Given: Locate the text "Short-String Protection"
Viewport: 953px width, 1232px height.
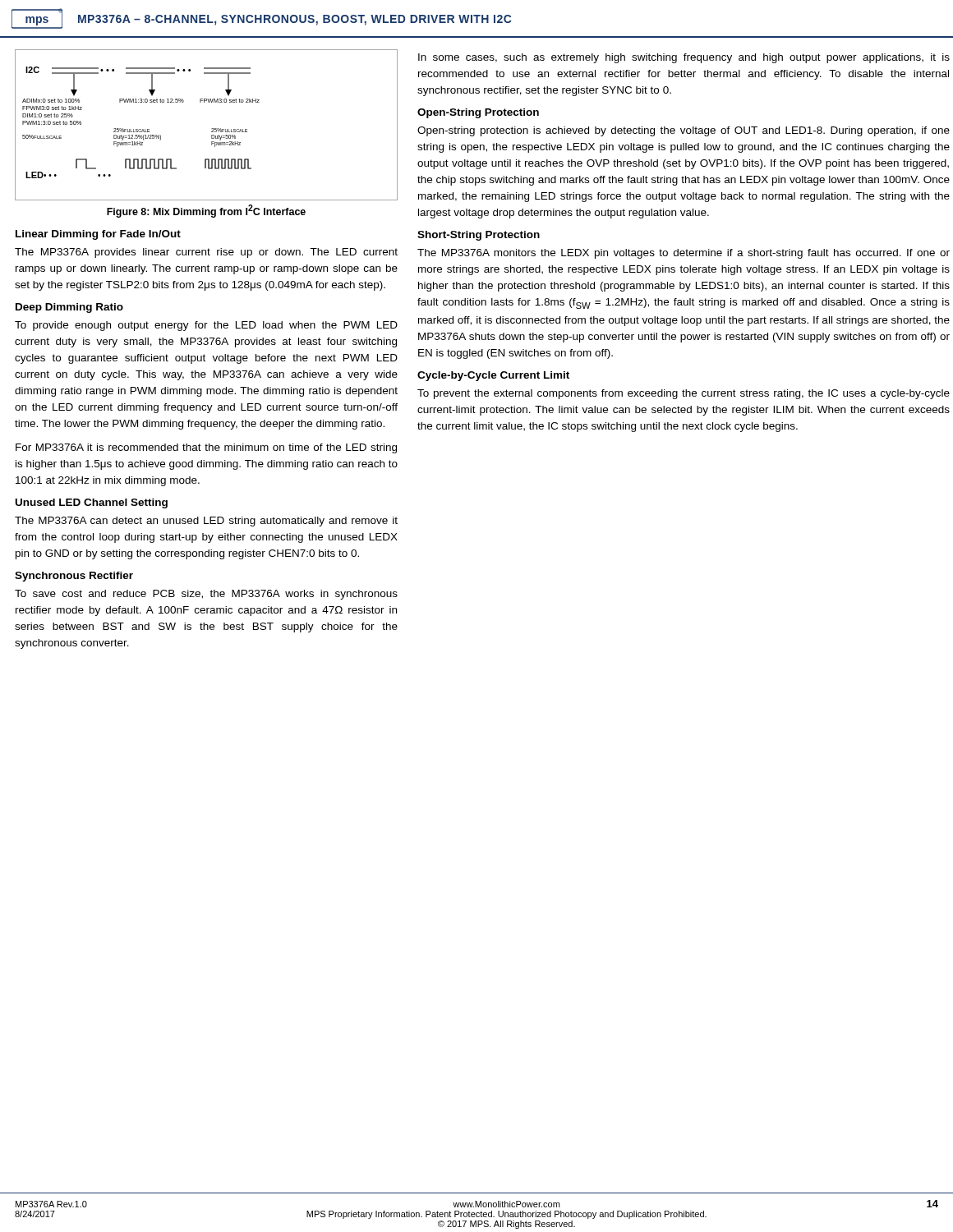Looking at the screenshot, I should click(479, 234).
